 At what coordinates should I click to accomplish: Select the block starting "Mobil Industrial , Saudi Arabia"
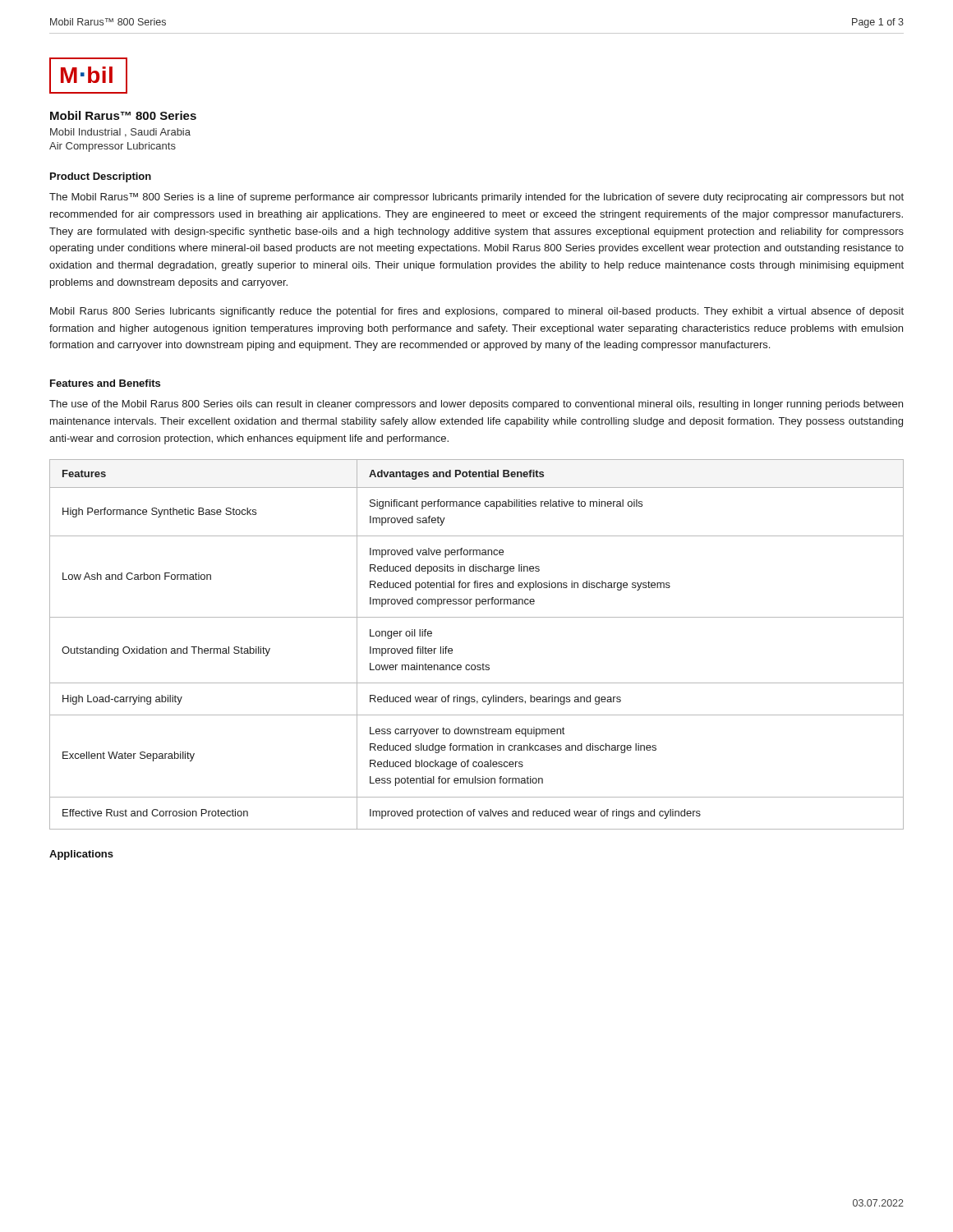click(120, 132)
